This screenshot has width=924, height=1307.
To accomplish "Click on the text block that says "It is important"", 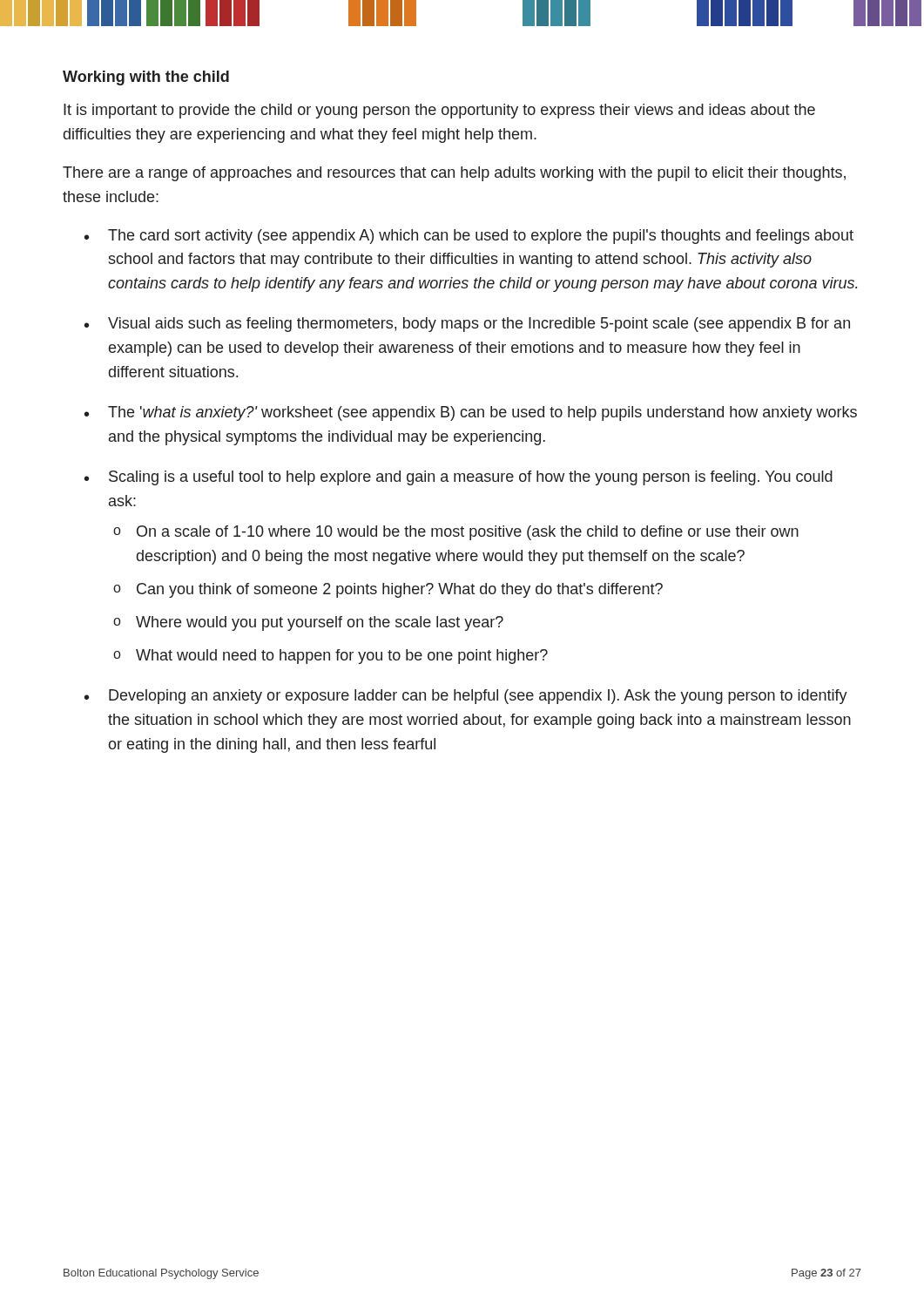I will click(439, 122).
